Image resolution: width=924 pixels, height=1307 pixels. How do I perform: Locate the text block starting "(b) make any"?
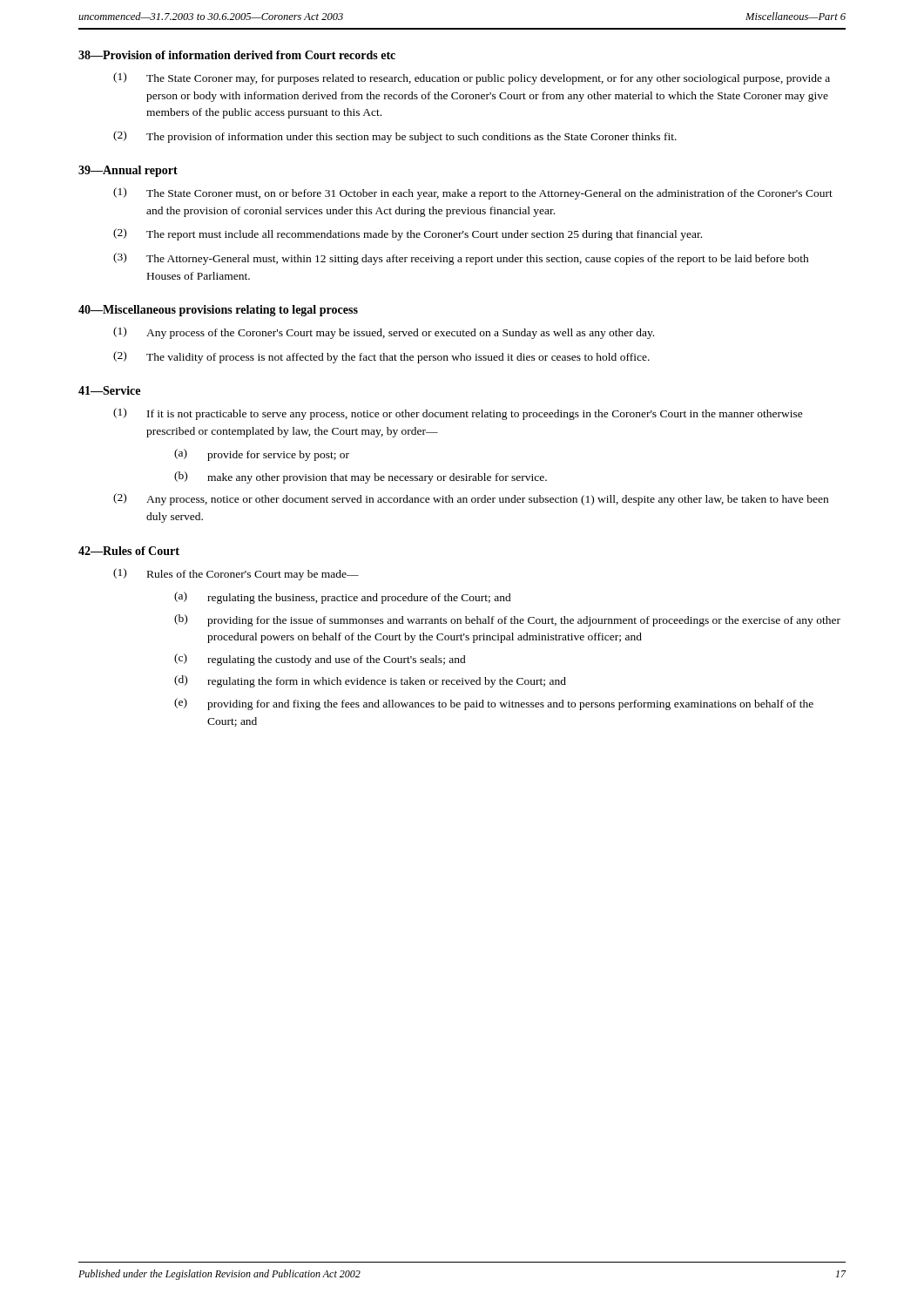(x=510, y=477)
